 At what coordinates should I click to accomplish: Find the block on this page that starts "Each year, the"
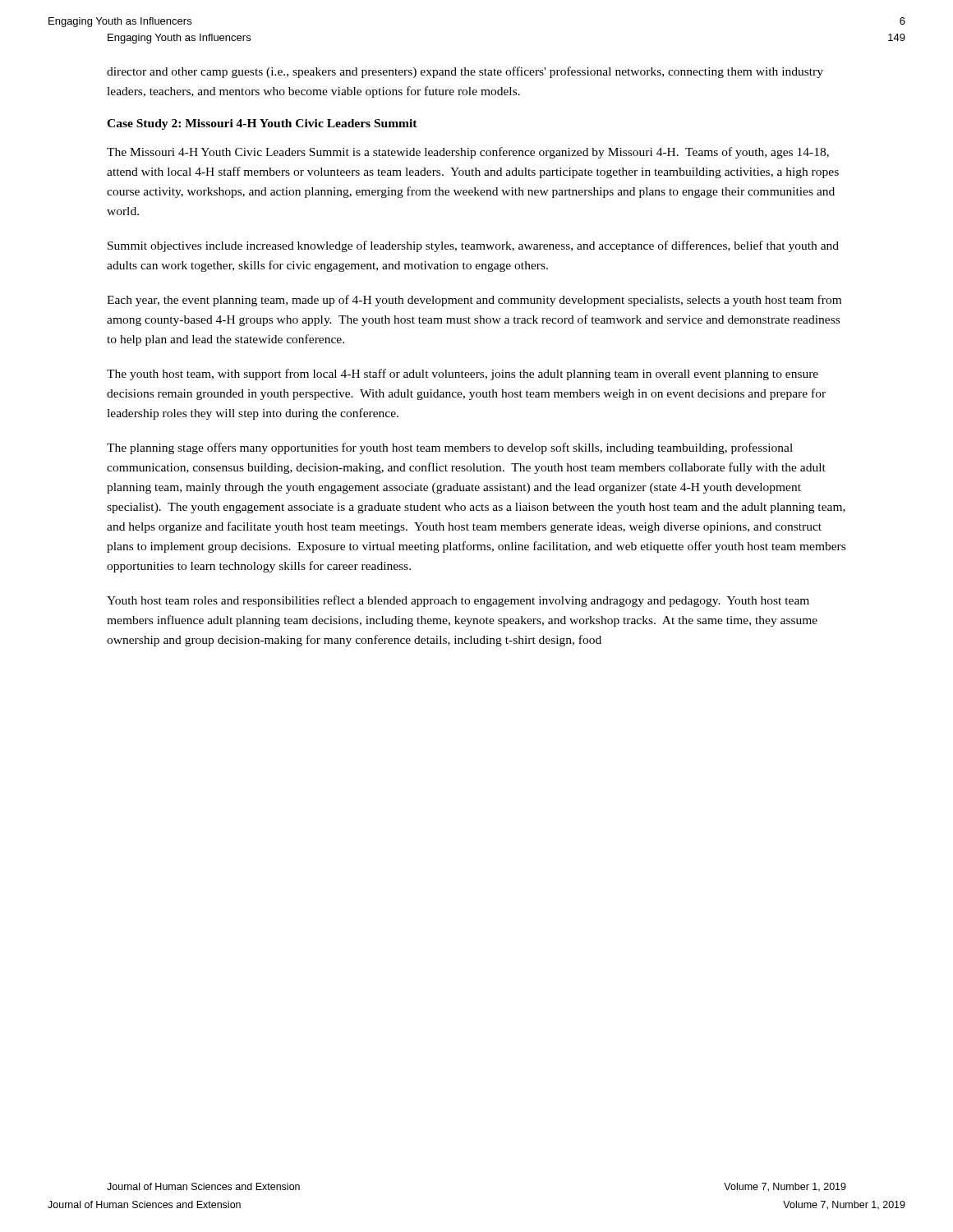tap(474, 319)
